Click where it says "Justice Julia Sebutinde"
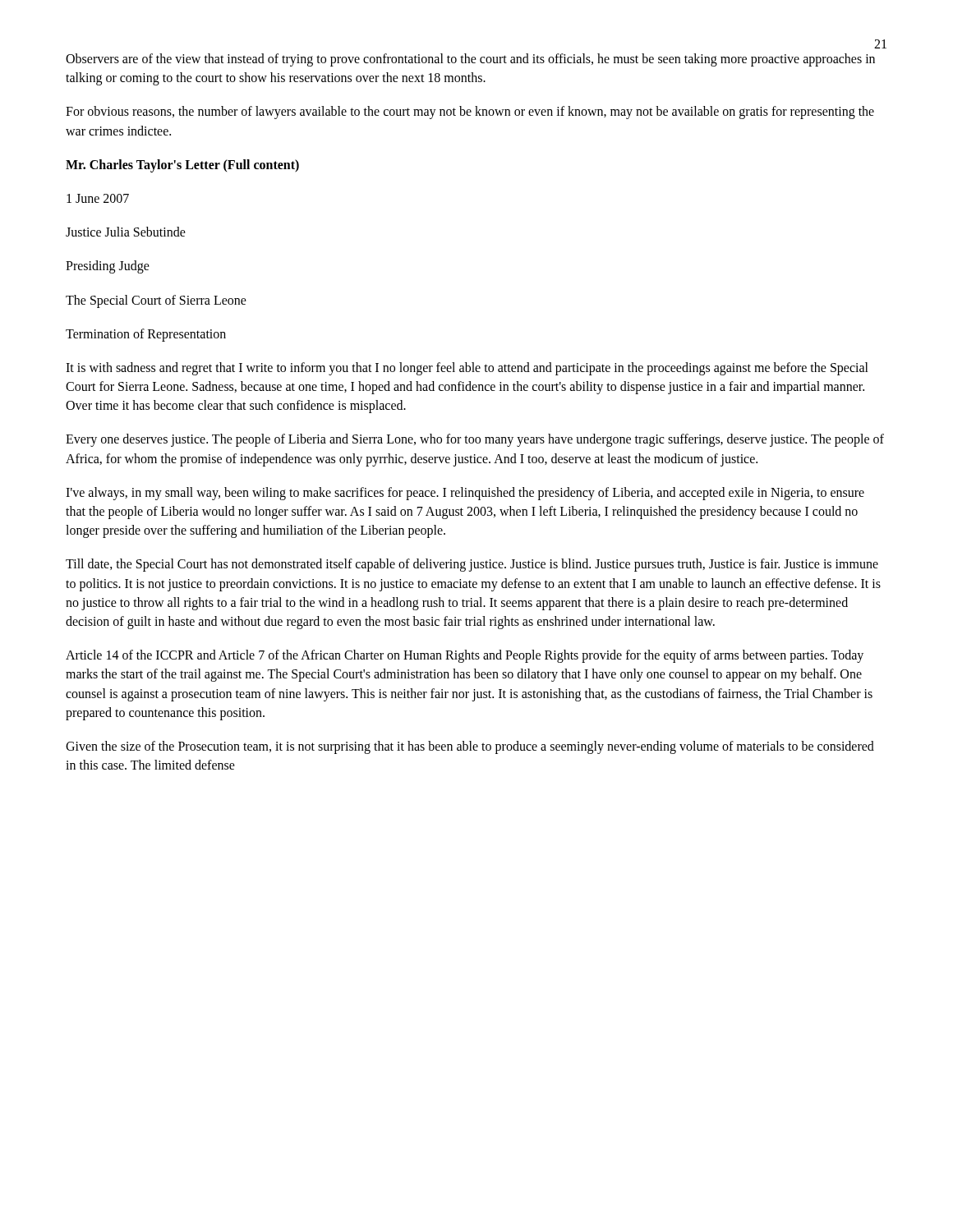953x1232 pixels. tap(126, 232)
